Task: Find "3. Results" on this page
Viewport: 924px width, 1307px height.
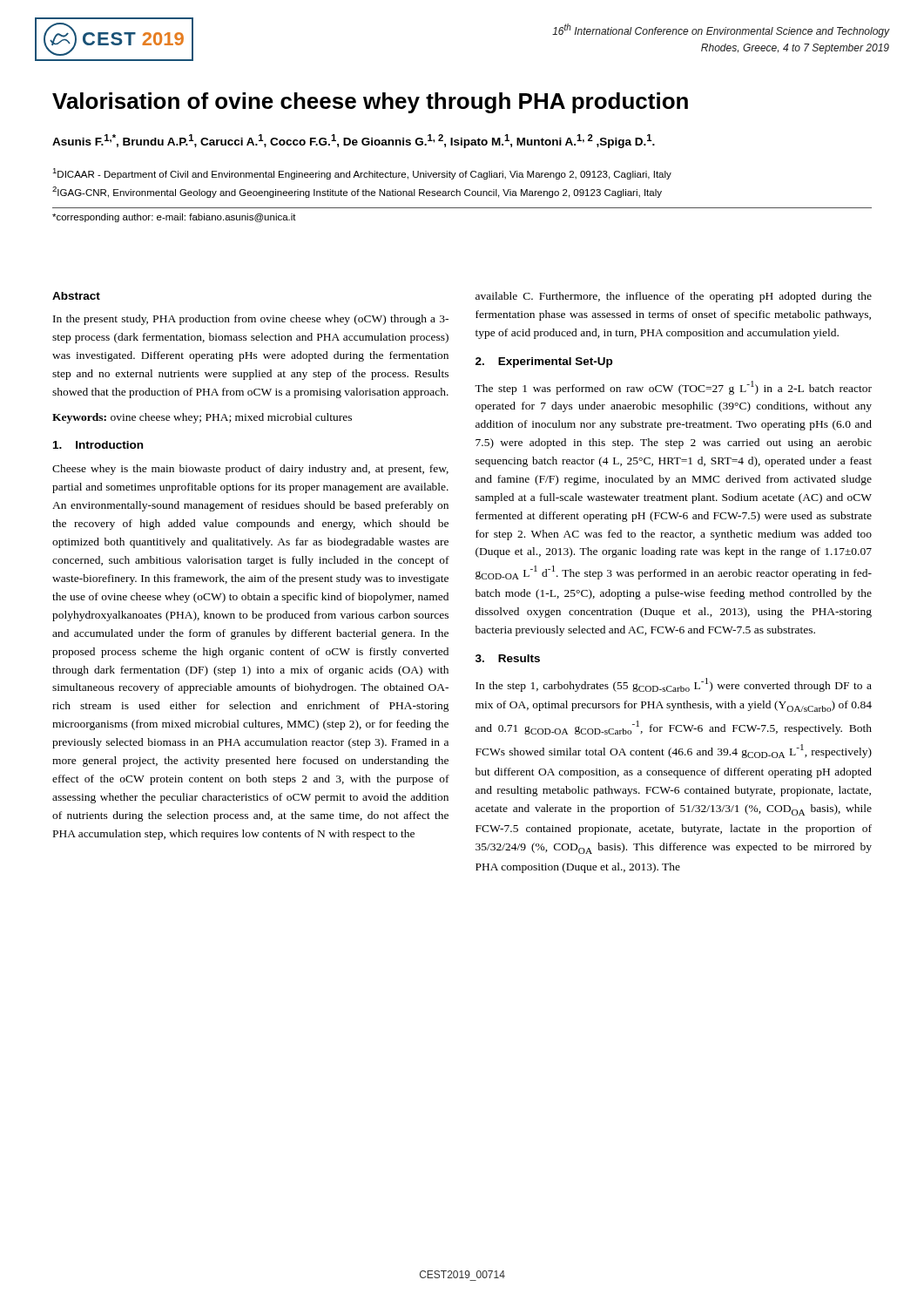Action: coord(508,658)
